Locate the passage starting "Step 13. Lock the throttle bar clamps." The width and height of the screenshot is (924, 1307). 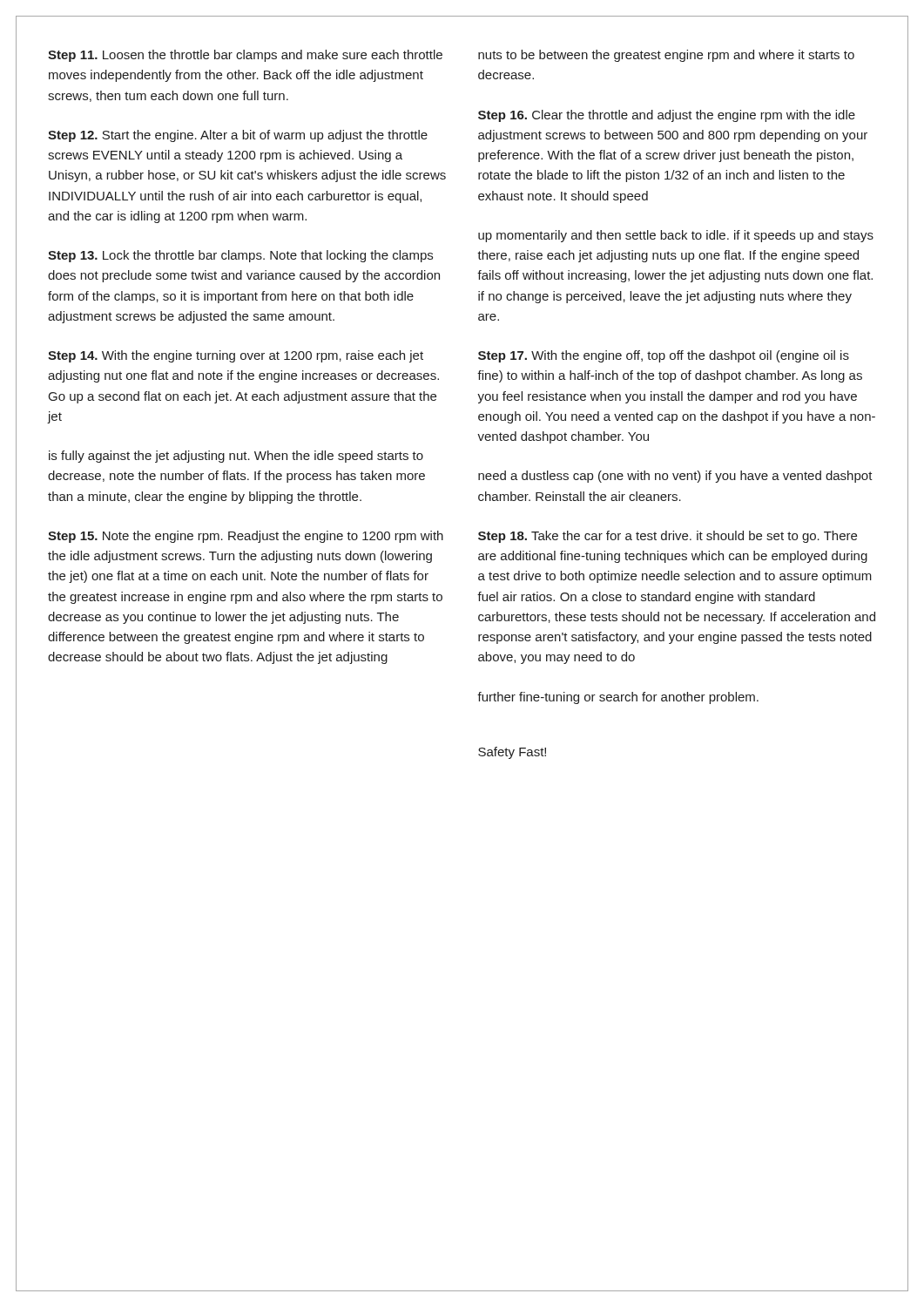click(244, 285)
